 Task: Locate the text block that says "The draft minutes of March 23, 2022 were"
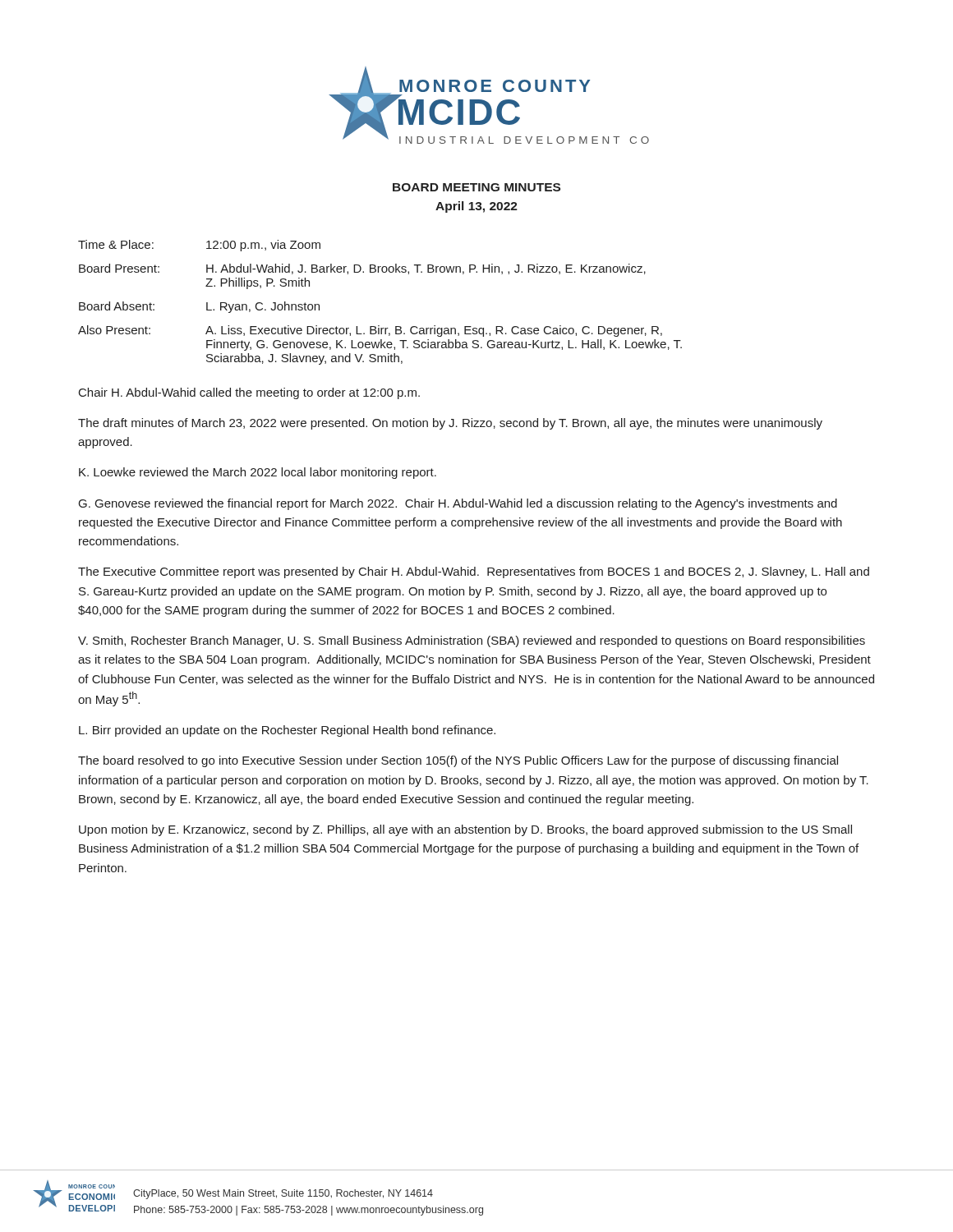[450, 432]
